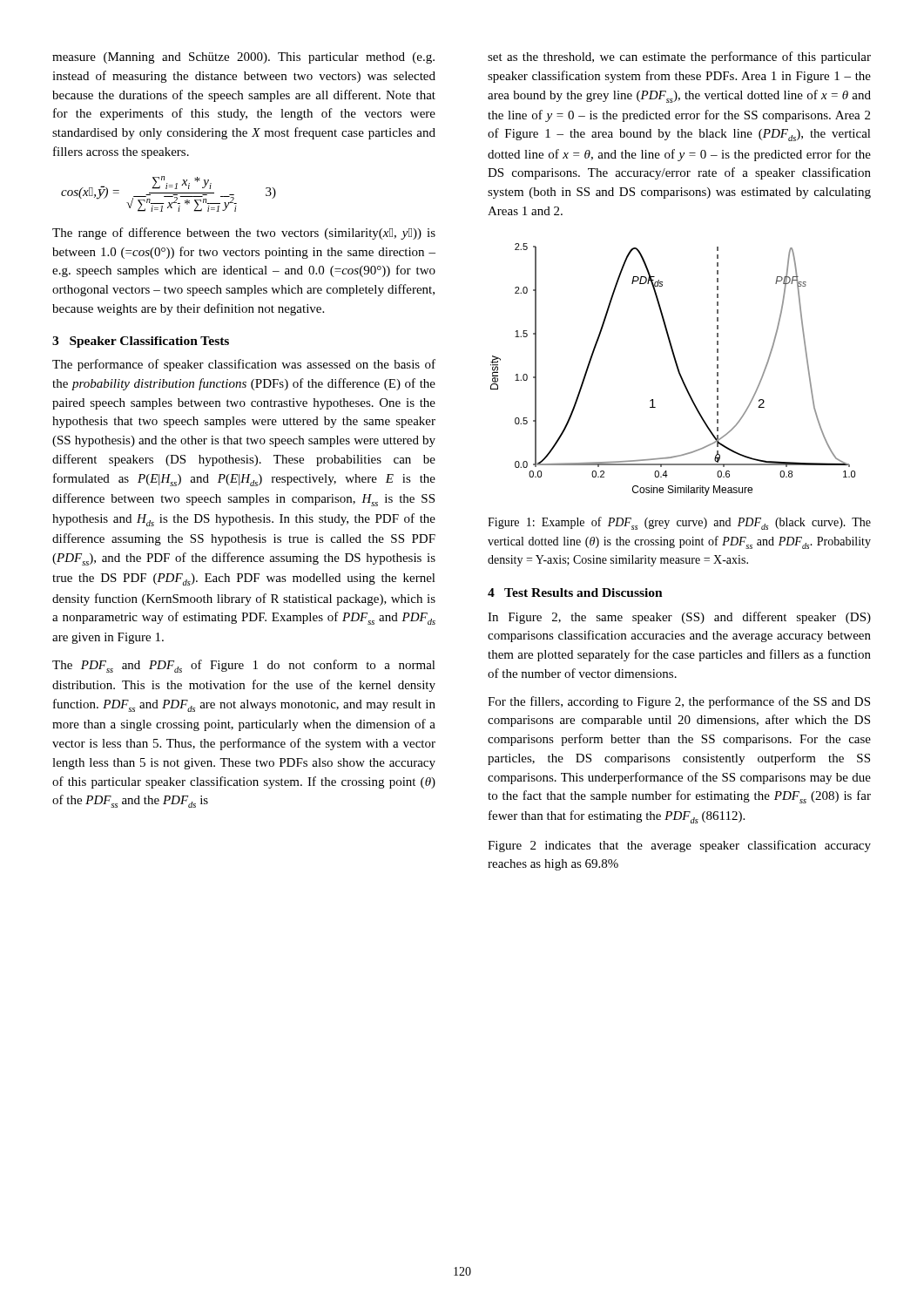924x1307 pixels.
Task: Find the text block with the text "For the fillers, according to Figure"
Action: (x=679, y=760)
